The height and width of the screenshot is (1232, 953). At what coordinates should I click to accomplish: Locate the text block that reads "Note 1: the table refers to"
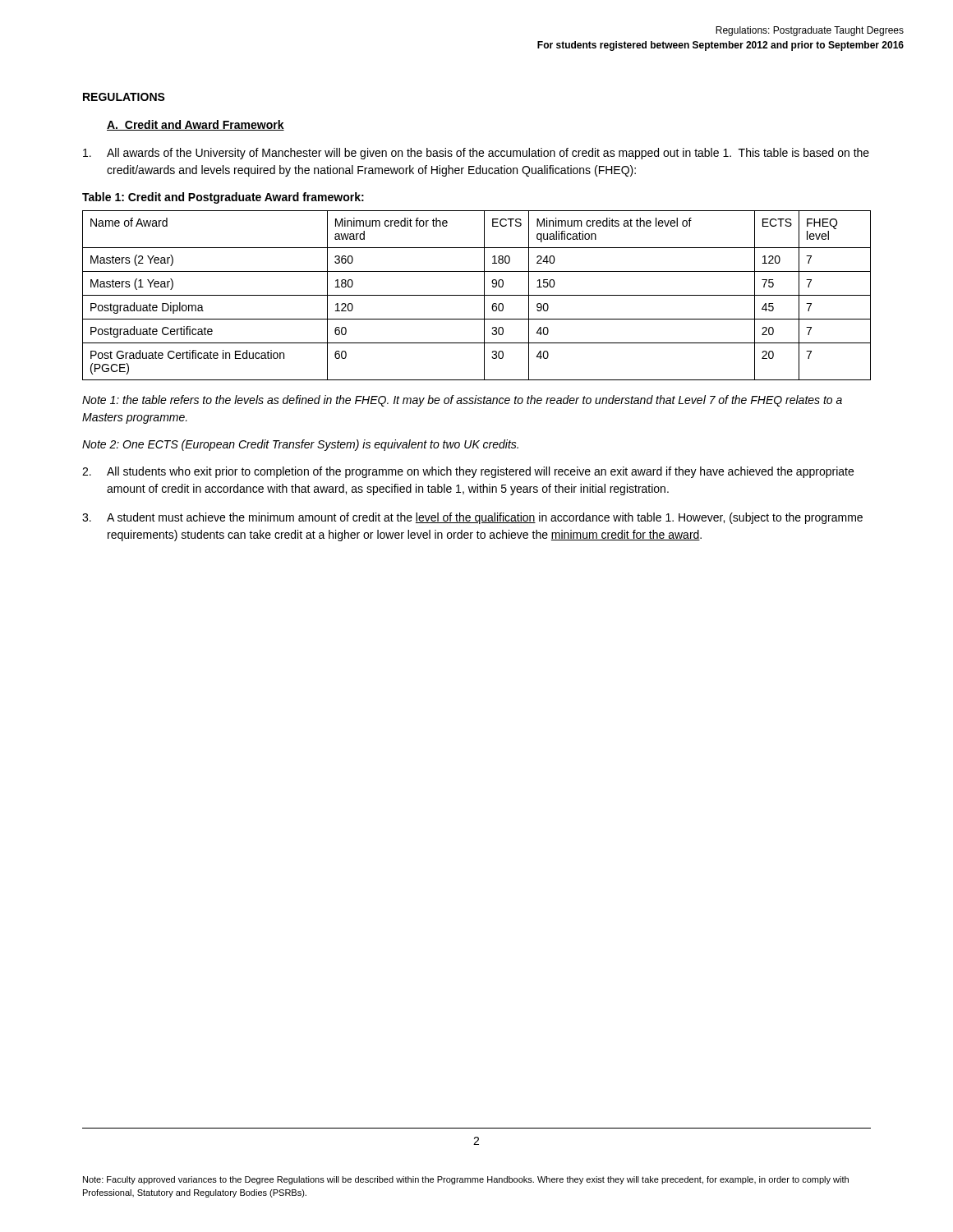(x=462, y=409)
